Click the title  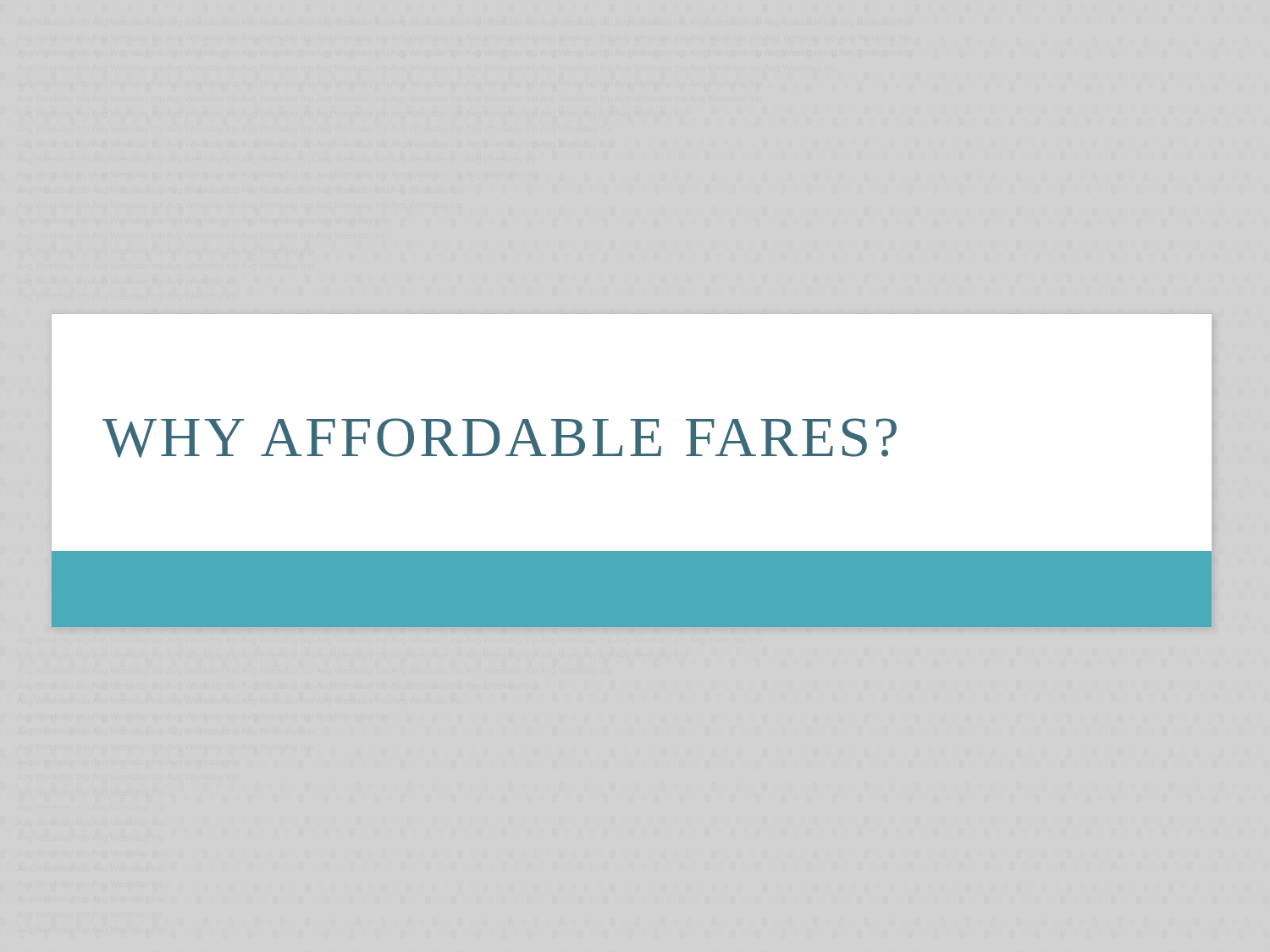point(632,471)
